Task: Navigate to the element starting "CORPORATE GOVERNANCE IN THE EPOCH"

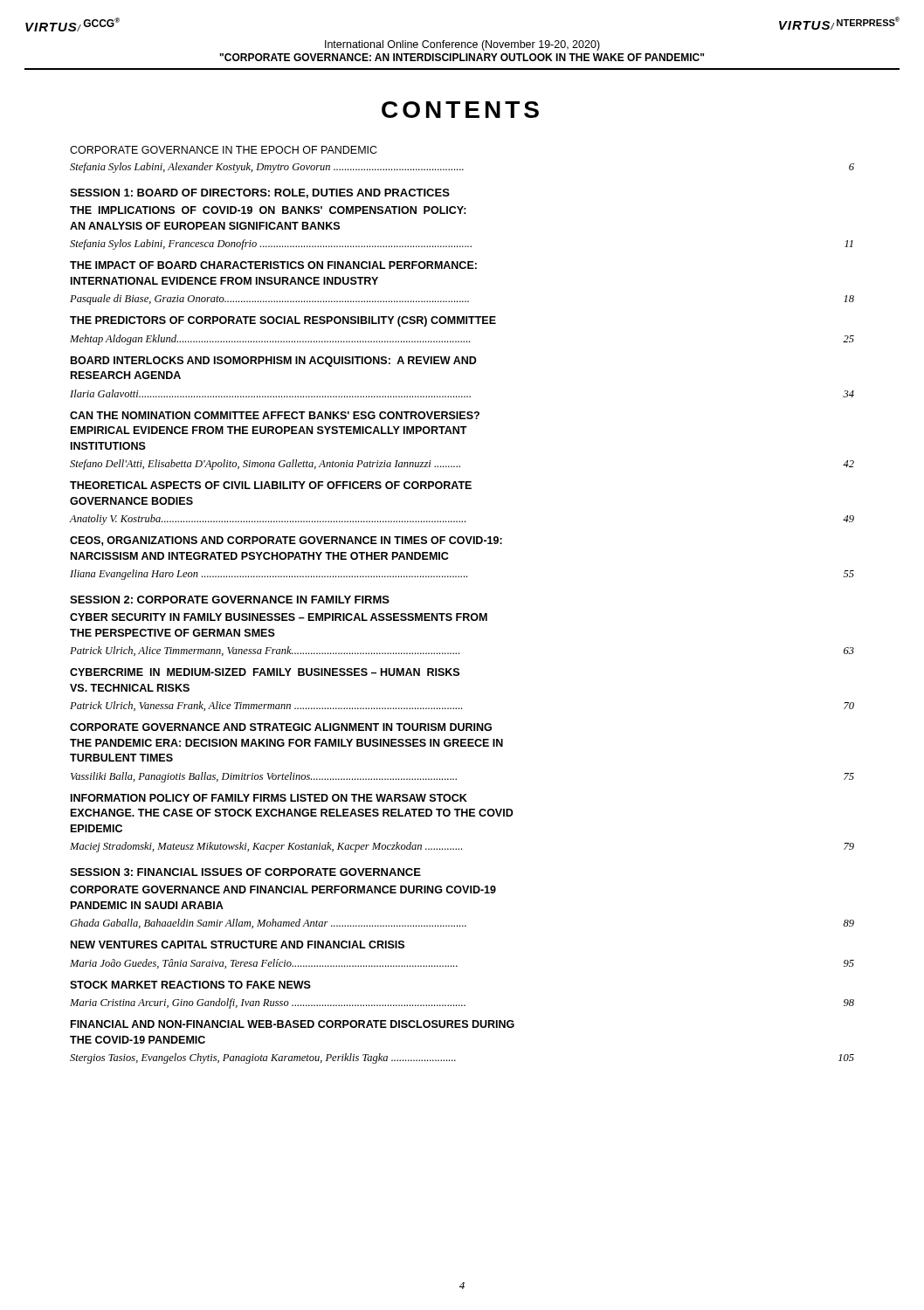Action: [224, 150]
